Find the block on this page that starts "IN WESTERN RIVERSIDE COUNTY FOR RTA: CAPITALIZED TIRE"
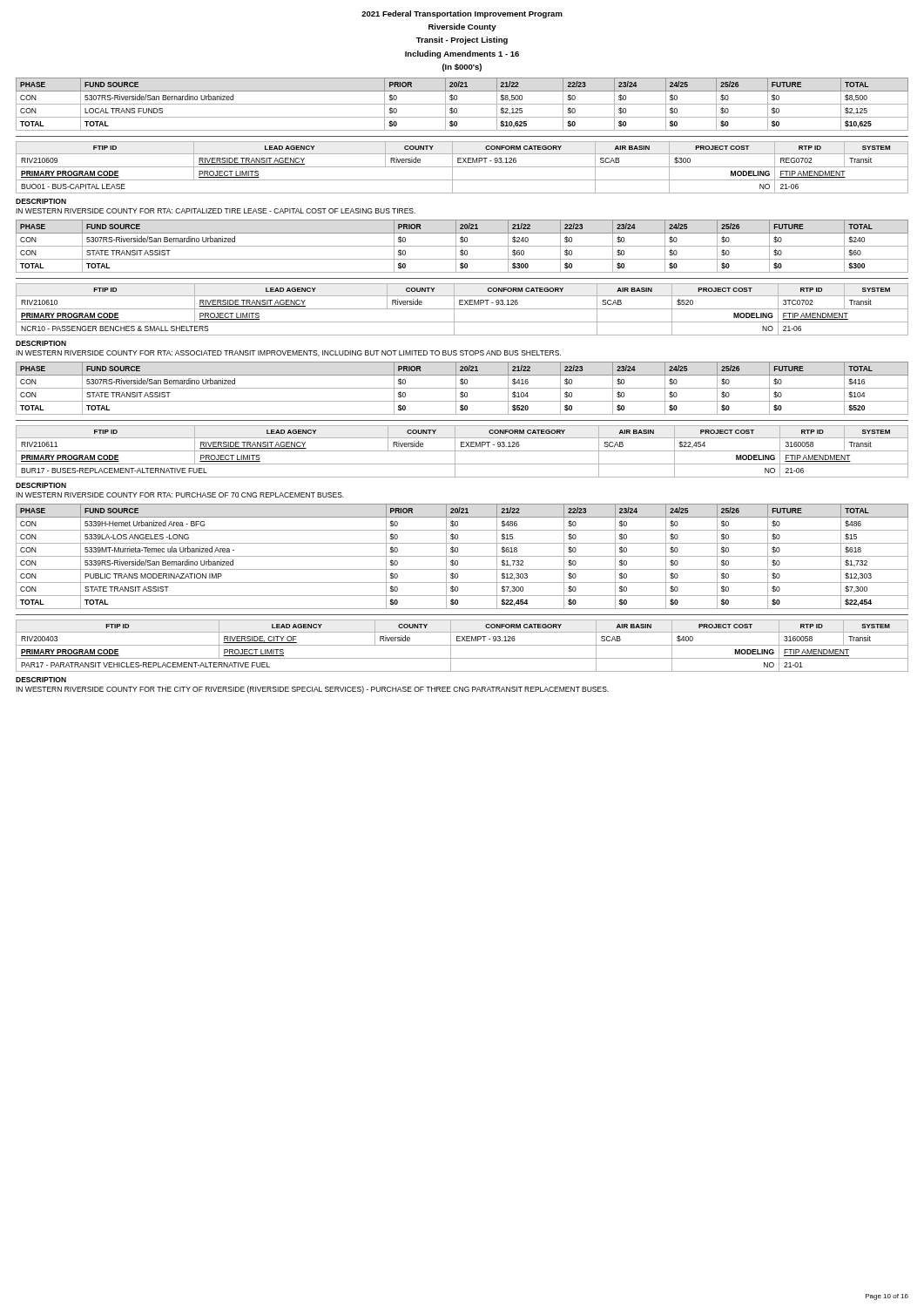 pyautogui.click(x=216, y=211)
